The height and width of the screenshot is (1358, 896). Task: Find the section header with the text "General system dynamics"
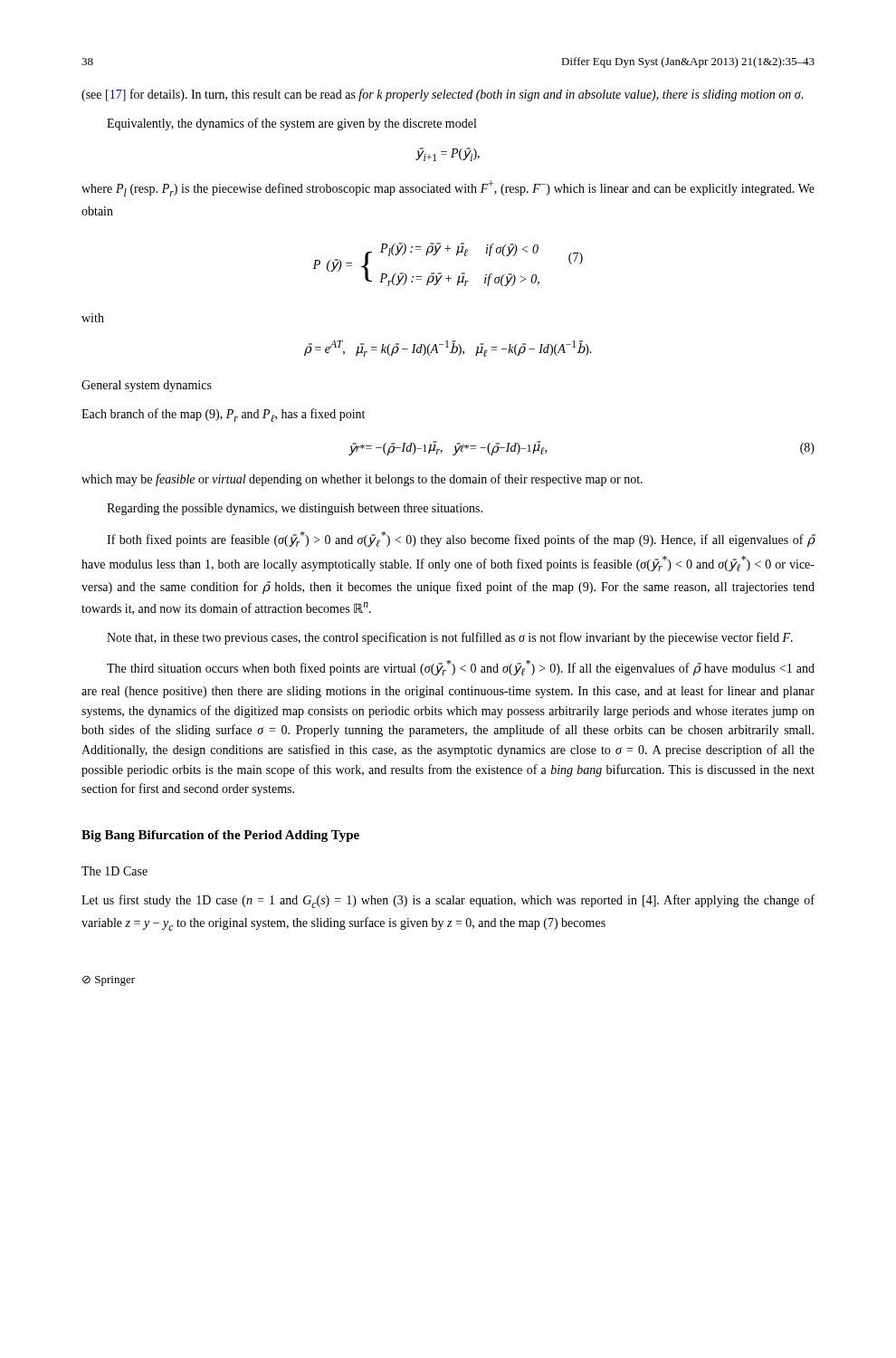pyautogui.click(x=147, y=386)
